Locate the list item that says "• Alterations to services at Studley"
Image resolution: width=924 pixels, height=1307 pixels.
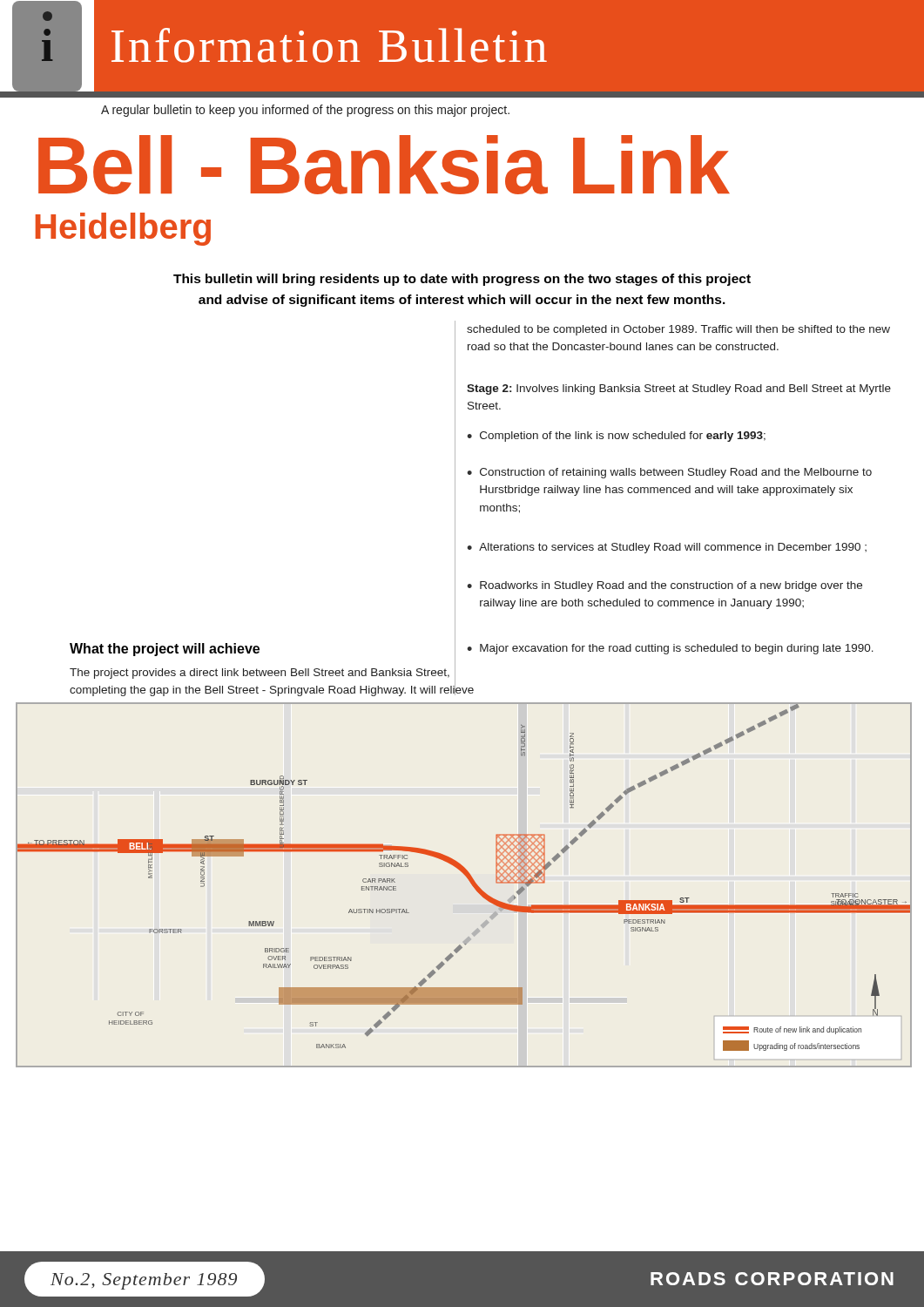click(x=667, y=549)
